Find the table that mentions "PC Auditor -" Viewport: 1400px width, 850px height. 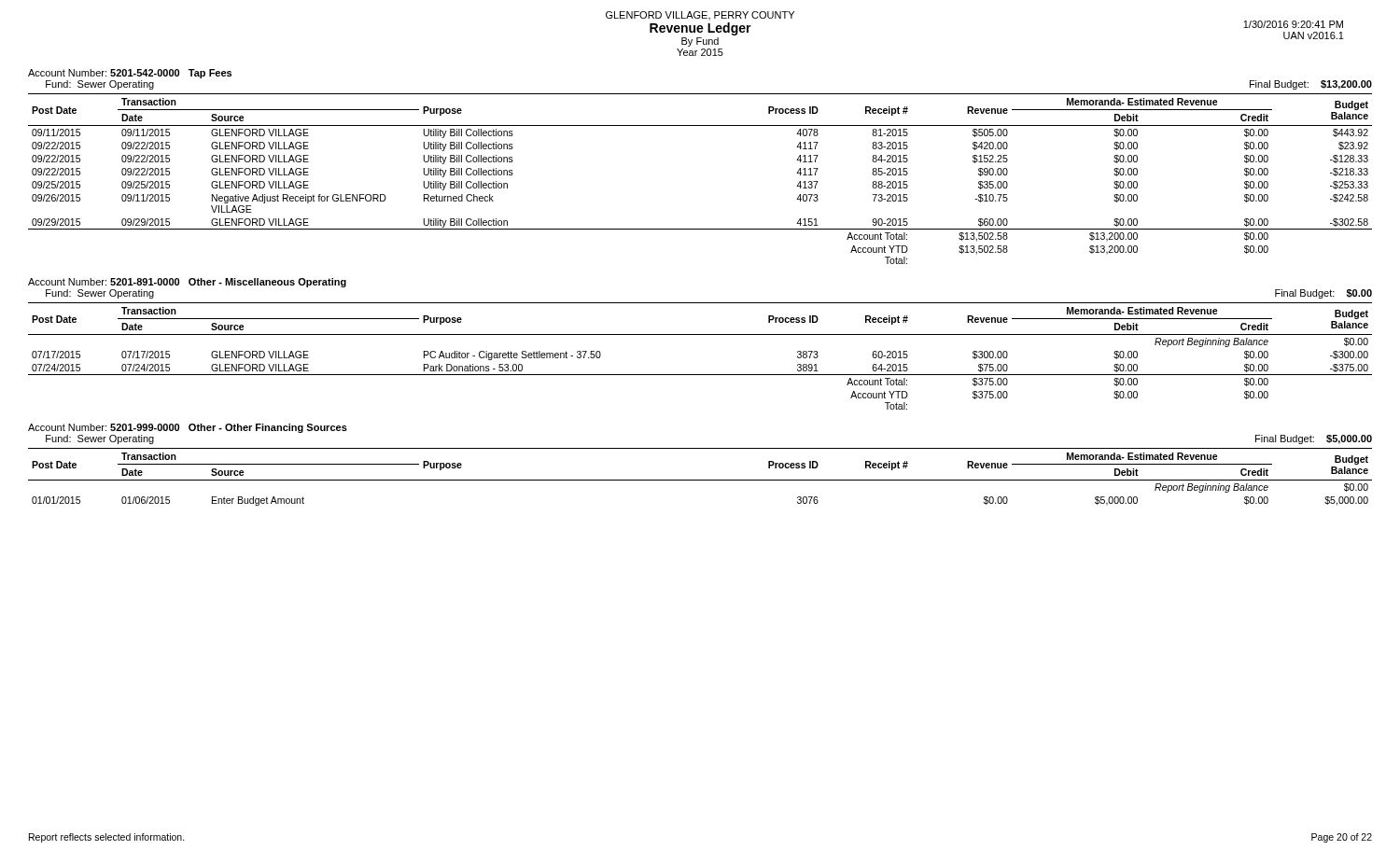pyautogui.click(x=700, y=357)
